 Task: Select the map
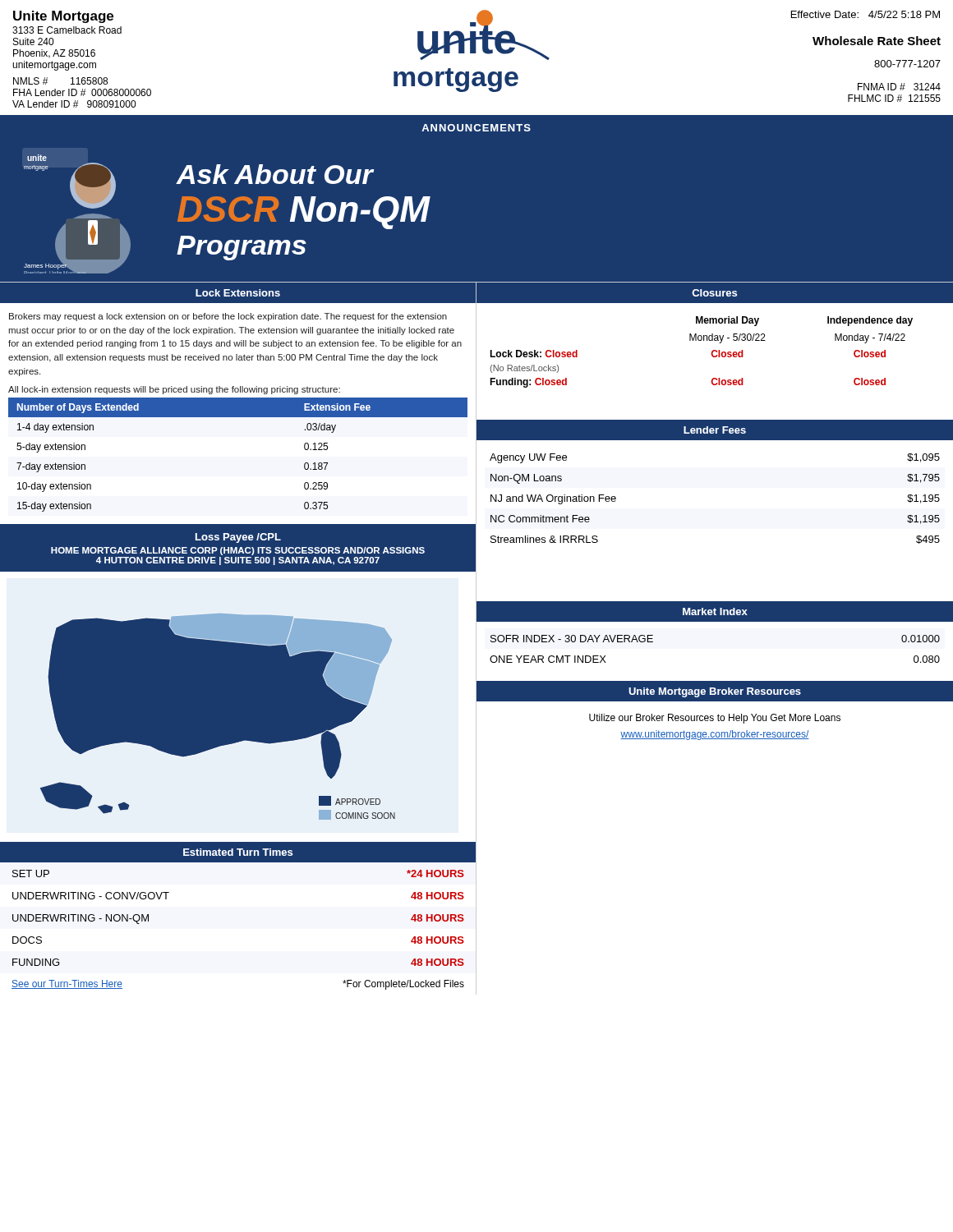238,707
